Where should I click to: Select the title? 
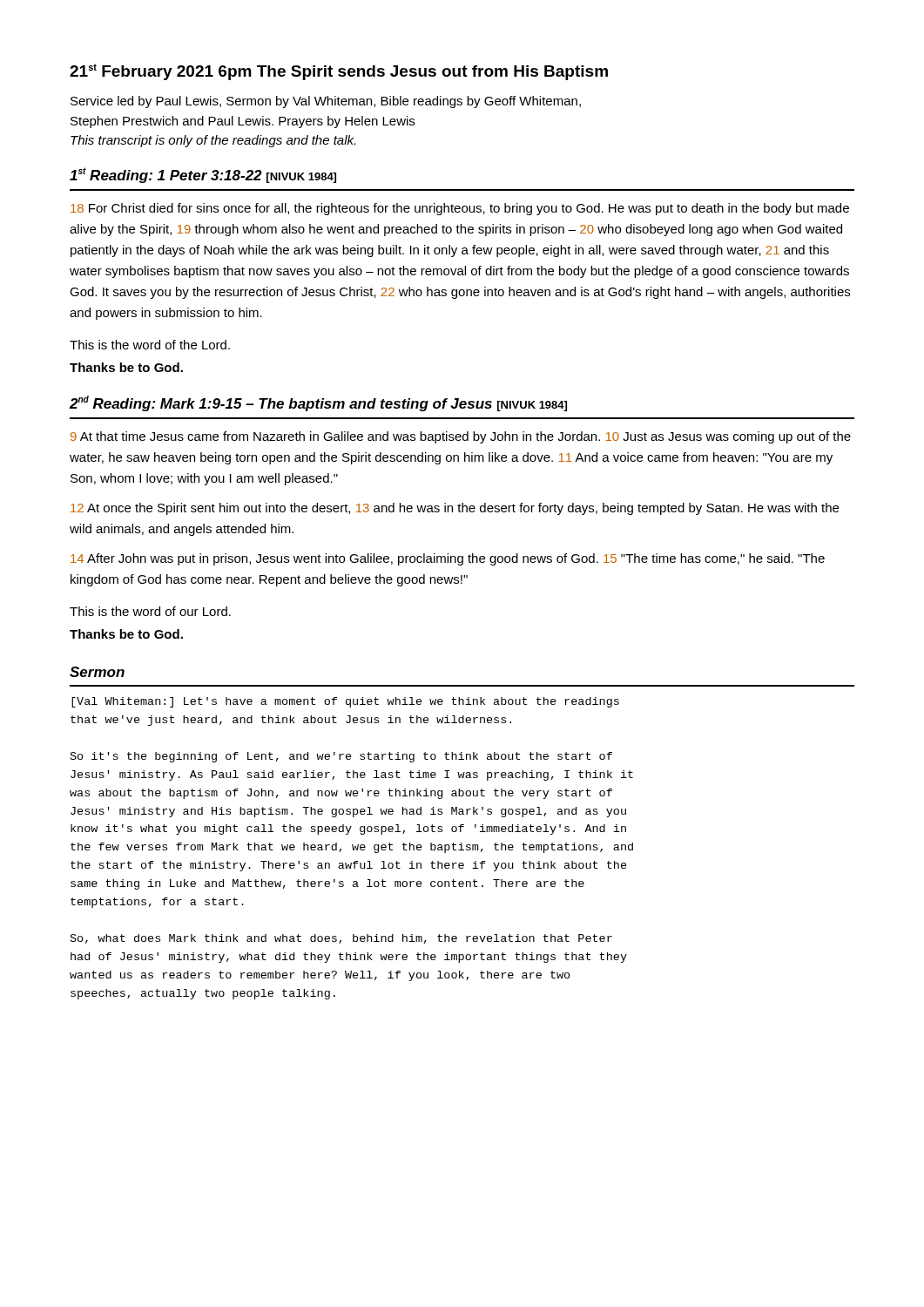(x=462, y=72)
